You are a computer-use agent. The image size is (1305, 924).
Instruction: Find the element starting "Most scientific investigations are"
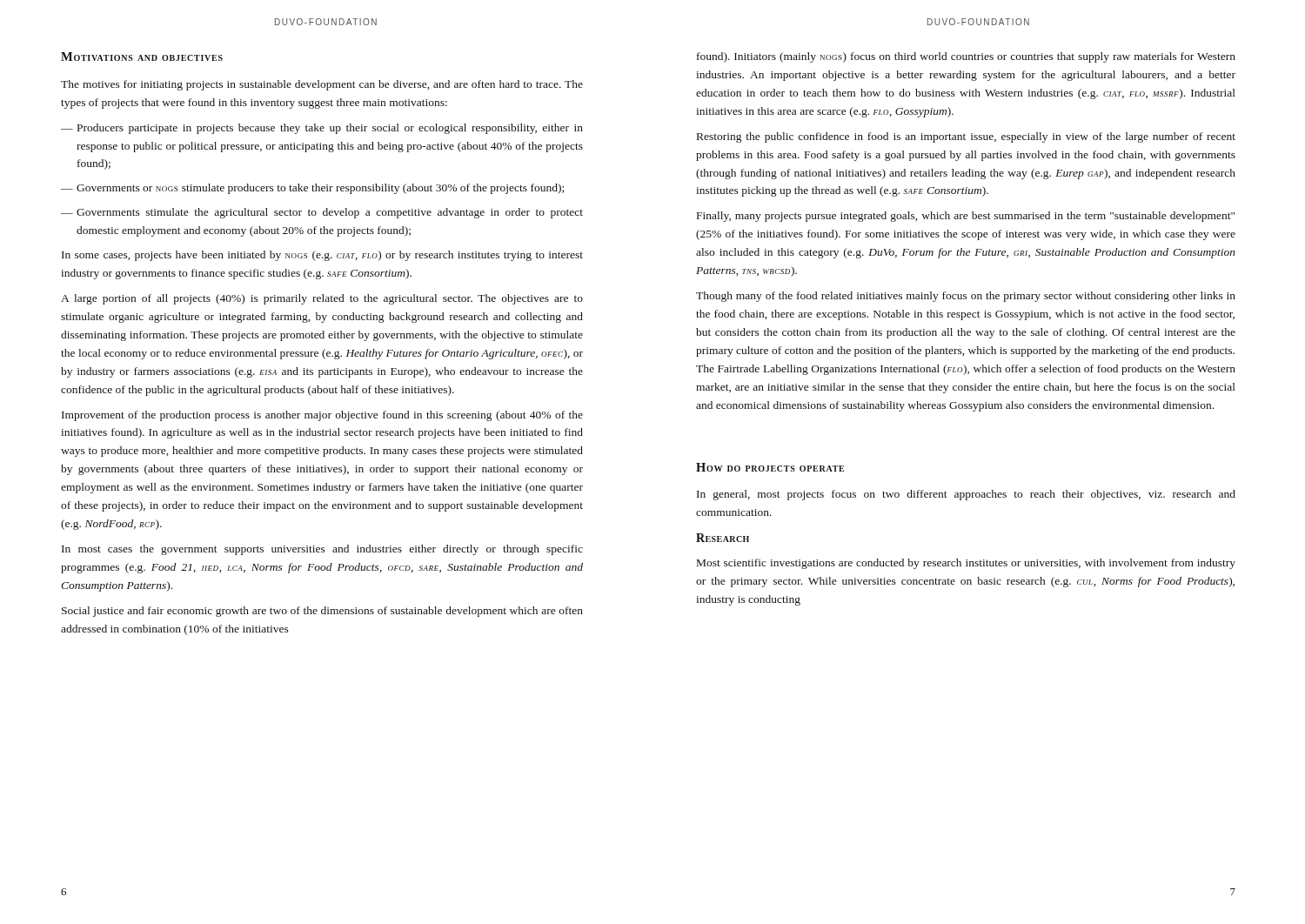[966, 582]
